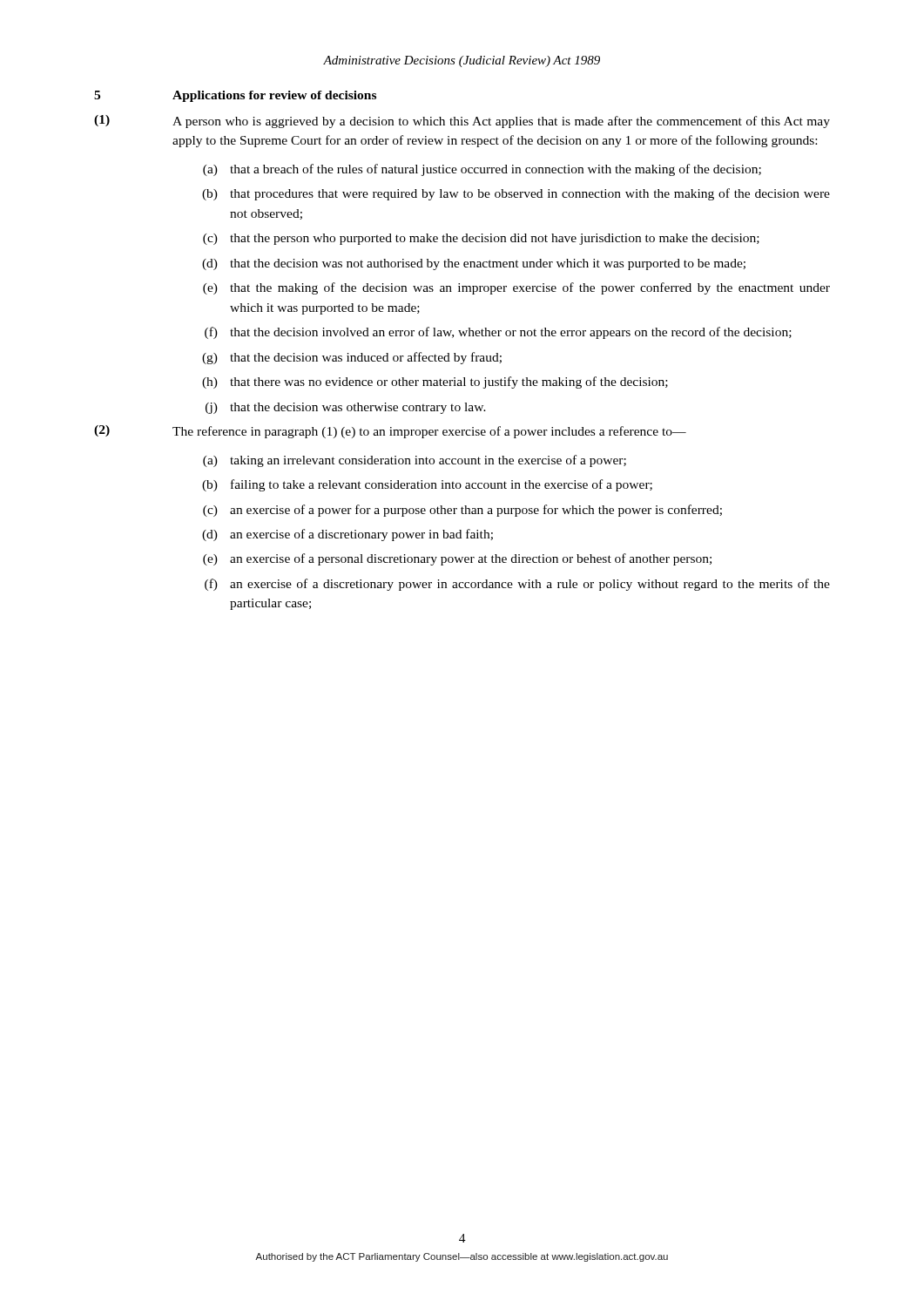Image resolution: width=924 pixels, height=1307 pixels.
Task: Where is the section header that starts "5 Applications for"?
Action: [x=235, y=95]
